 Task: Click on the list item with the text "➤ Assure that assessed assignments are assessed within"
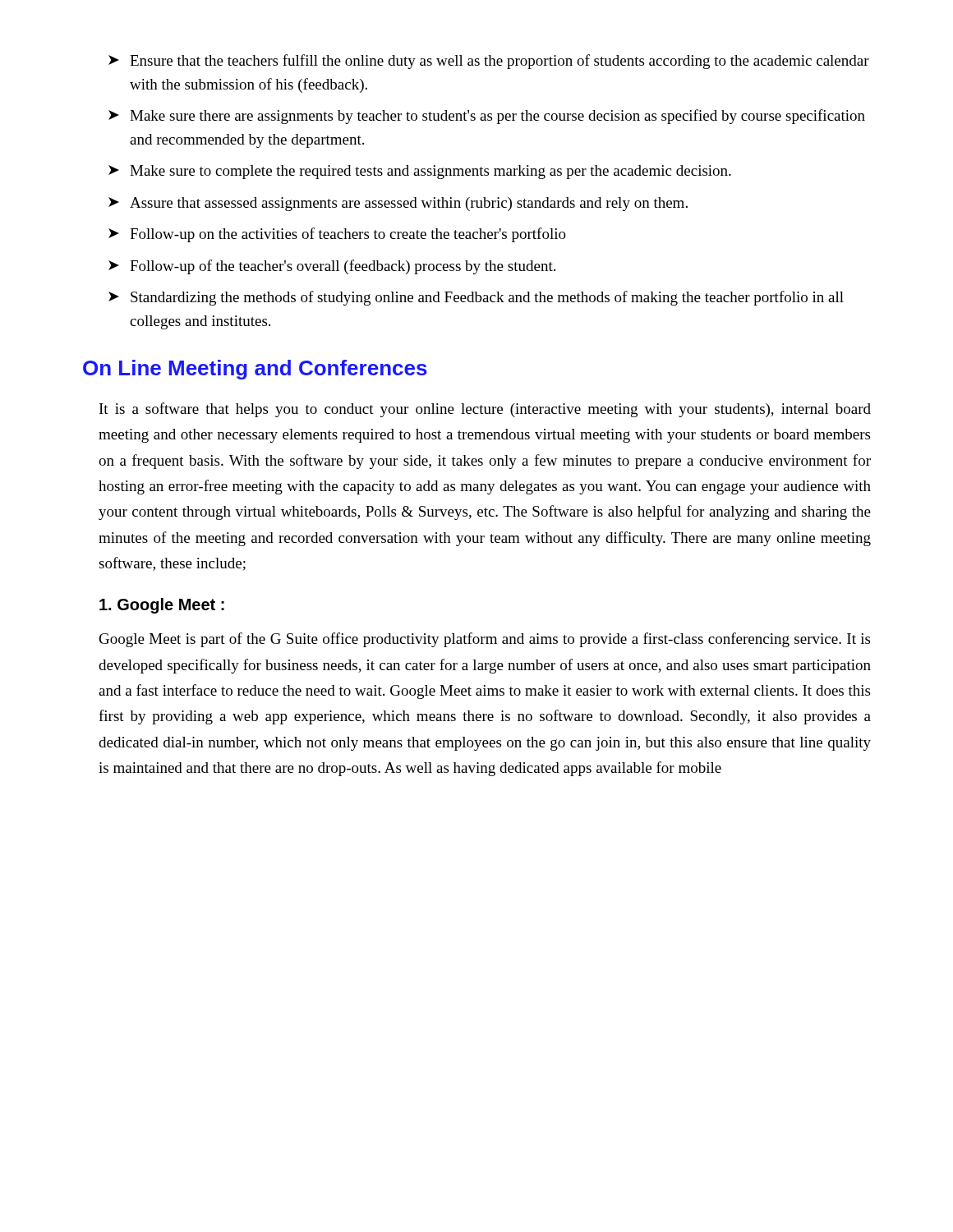pyautogui.click(x=398, y=203)
